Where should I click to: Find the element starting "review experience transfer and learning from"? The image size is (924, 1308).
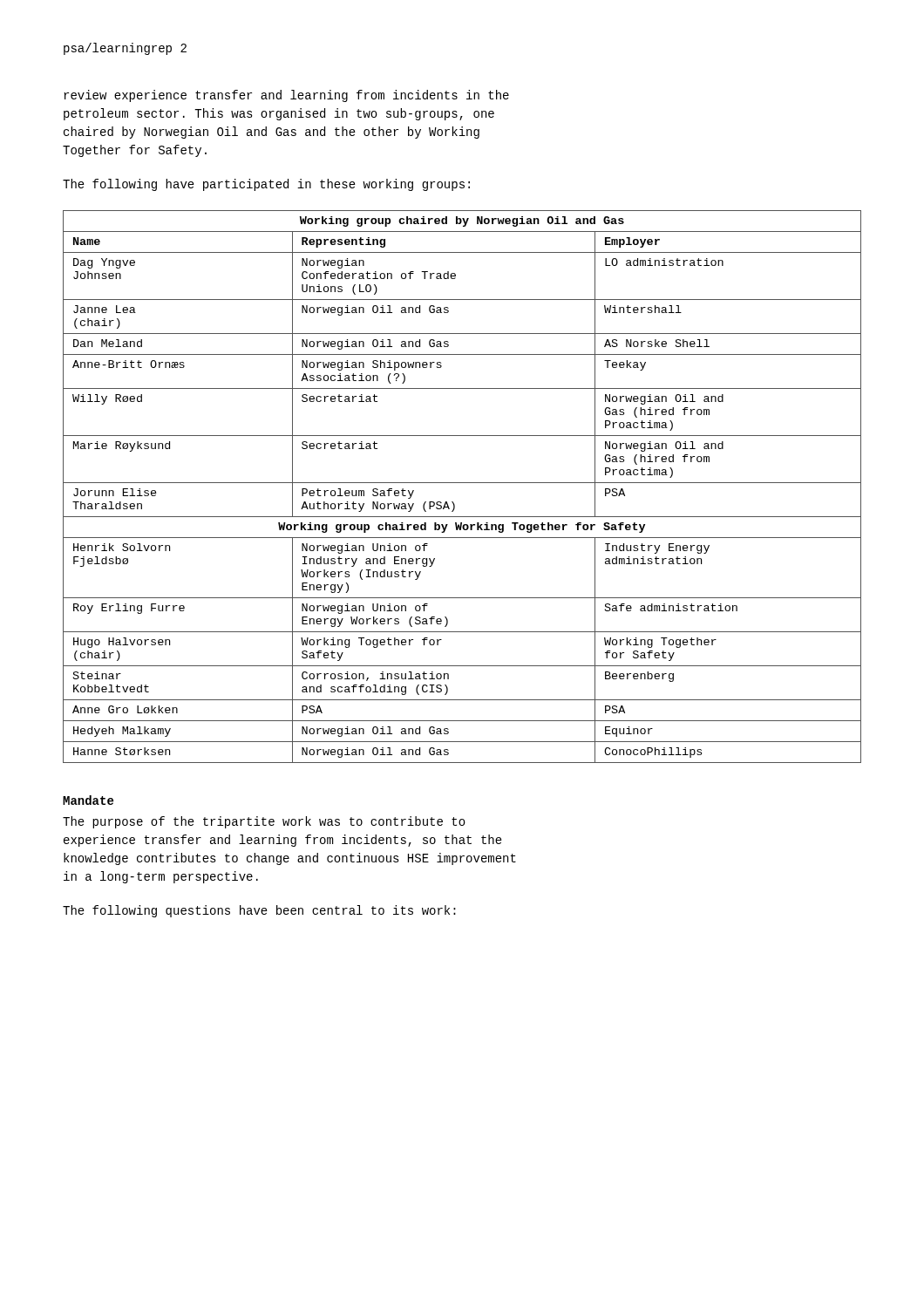click(x=286, y=123)
